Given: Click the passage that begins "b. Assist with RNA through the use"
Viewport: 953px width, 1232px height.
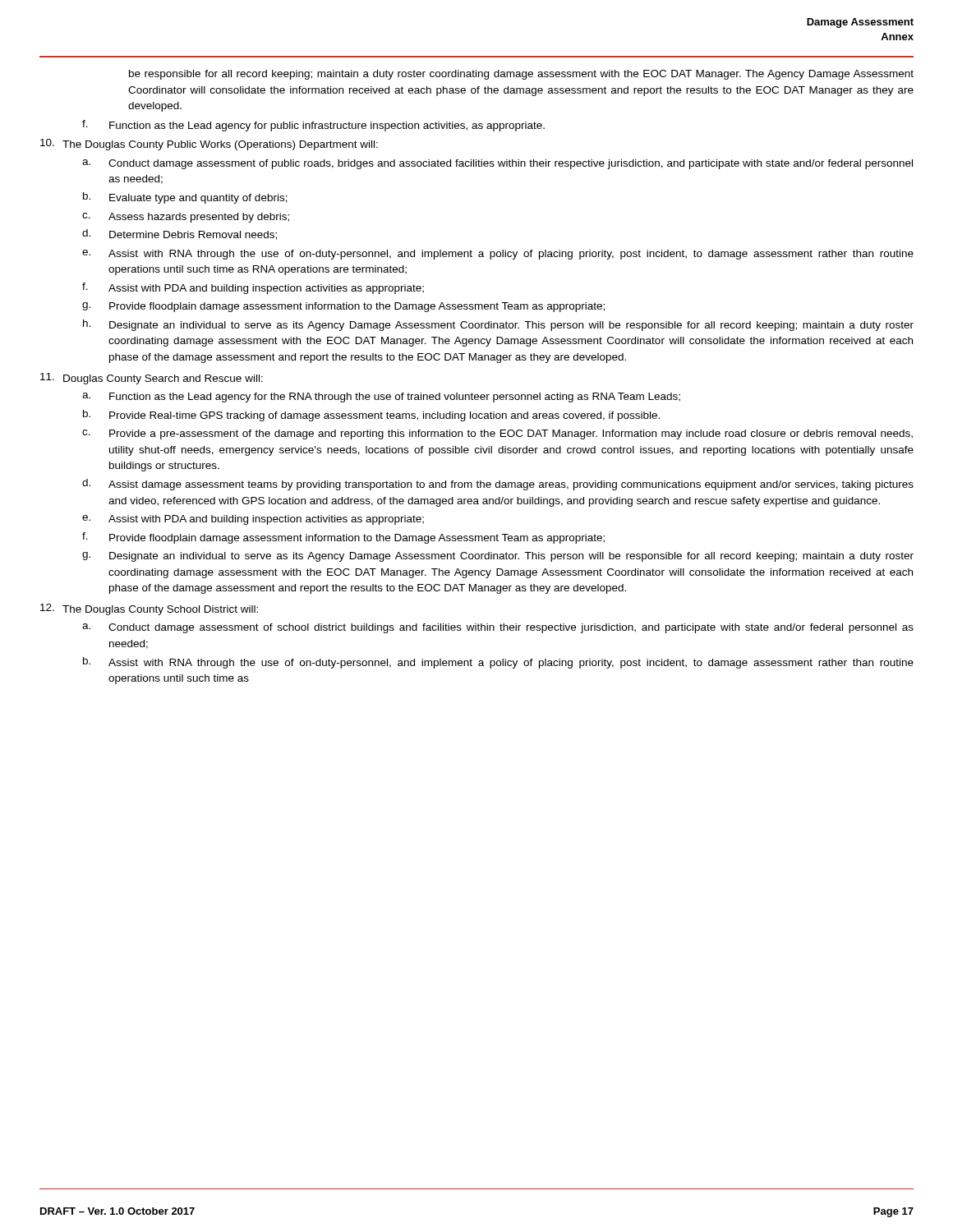Looking at the screenshot, I should 498,670.
